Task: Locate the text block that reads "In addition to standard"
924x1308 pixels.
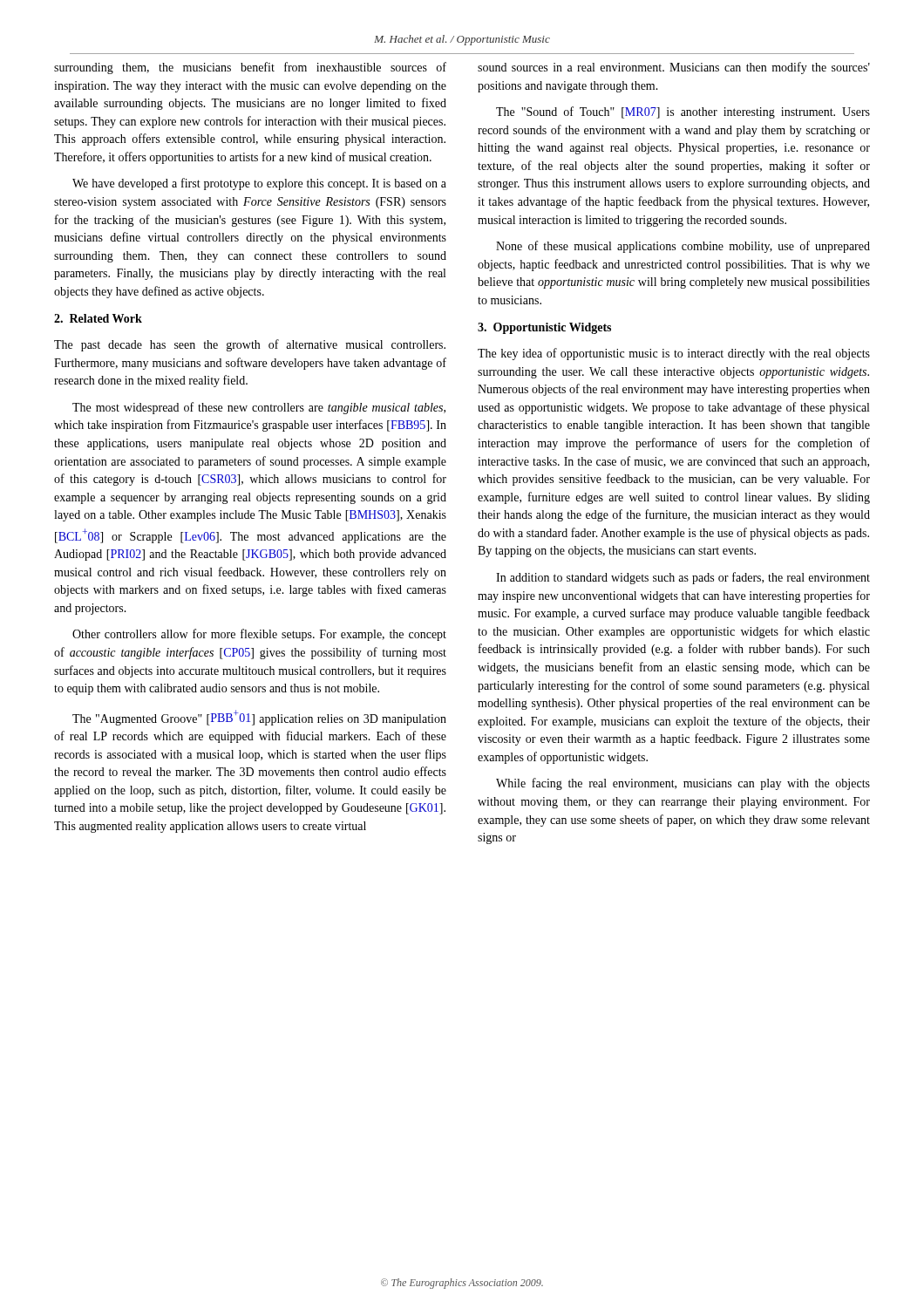Action: pyautogui.click(x=674, y=668)
